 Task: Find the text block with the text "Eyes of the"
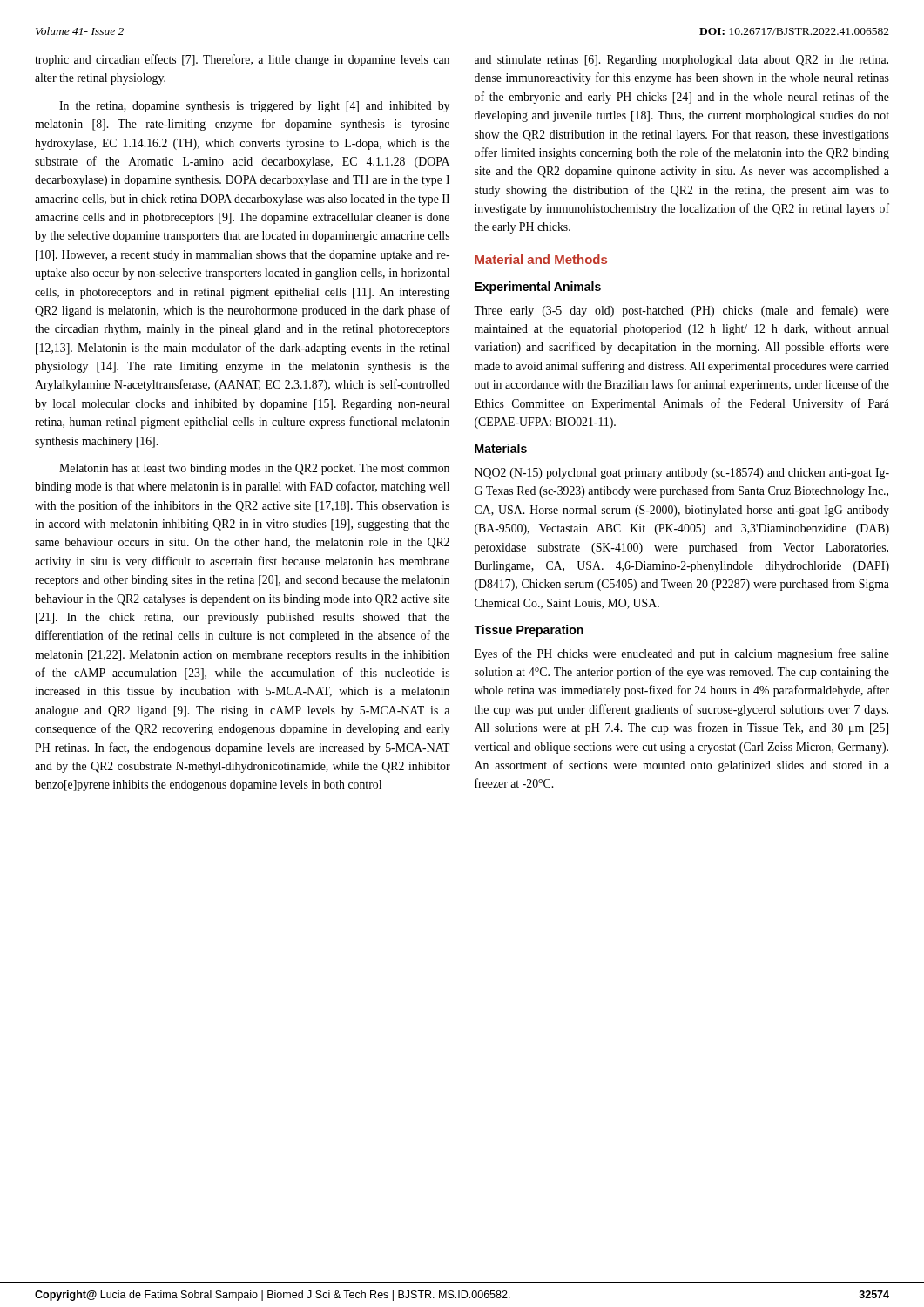682,719
